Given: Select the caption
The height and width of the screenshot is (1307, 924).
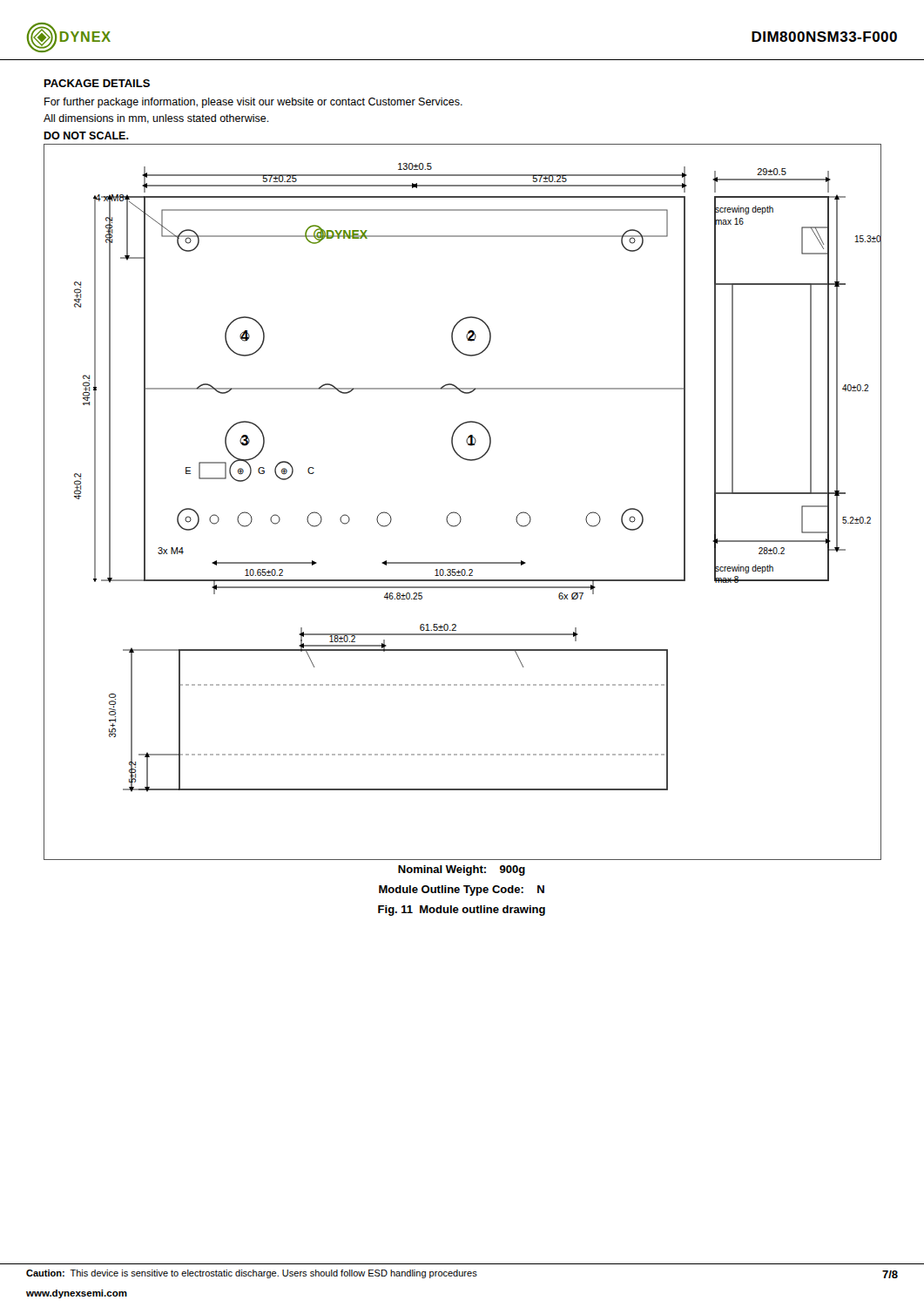Looking at the screenshot, I should 462,889.
